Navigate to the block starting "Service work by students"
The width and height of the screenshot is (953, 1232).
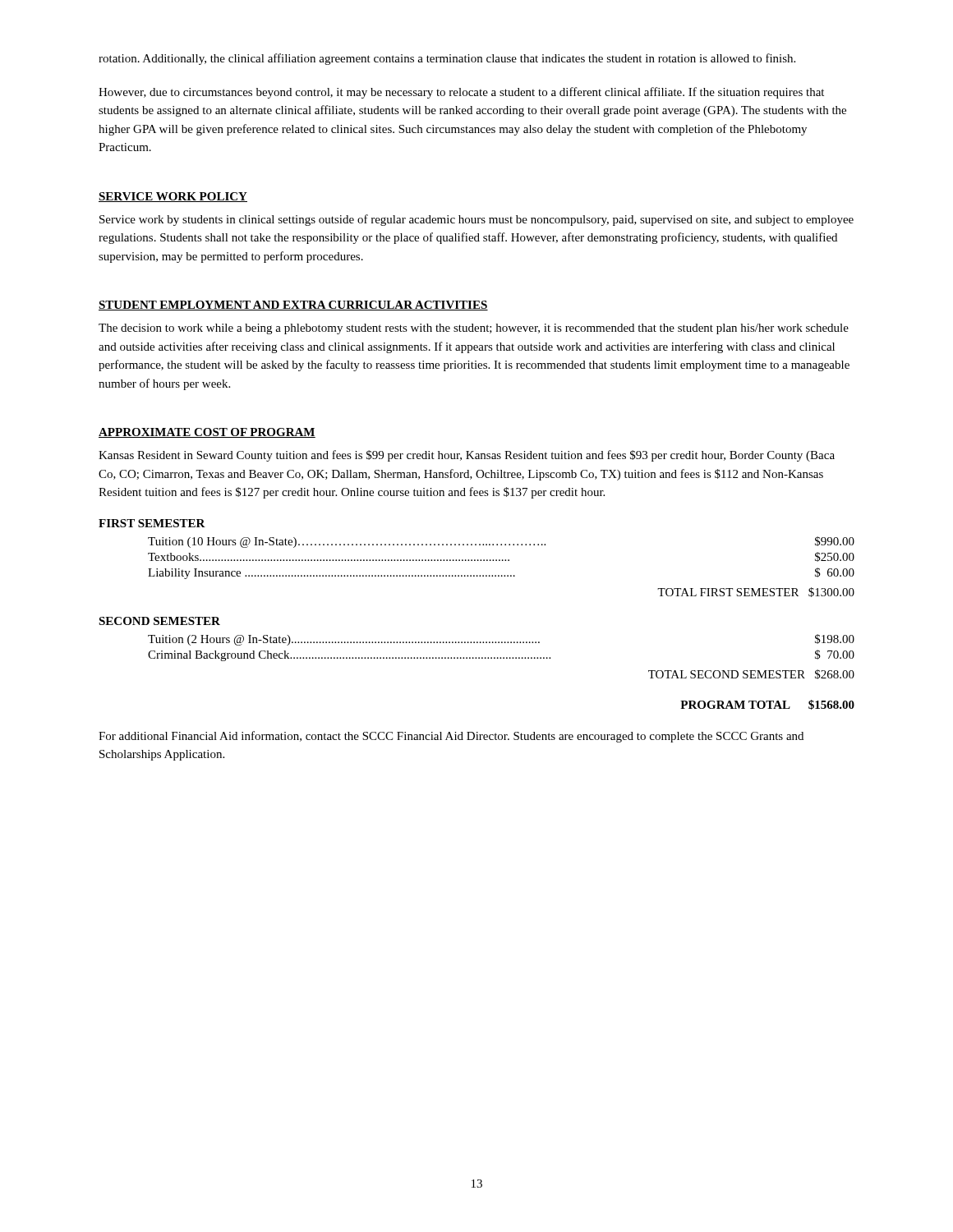tap(476, 237)
